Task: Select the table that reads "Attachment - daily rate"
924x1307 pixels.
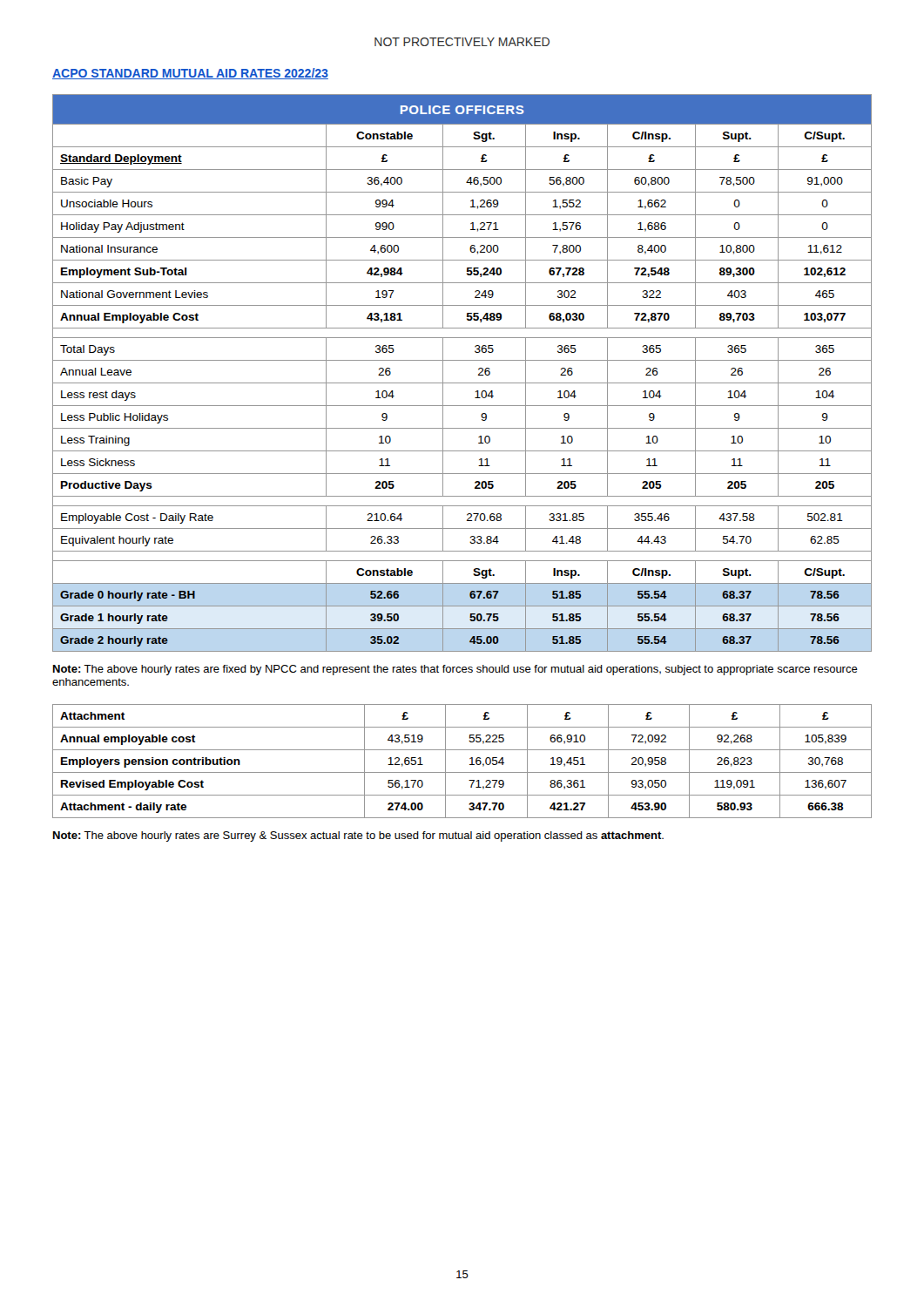Action: [462, 761]
